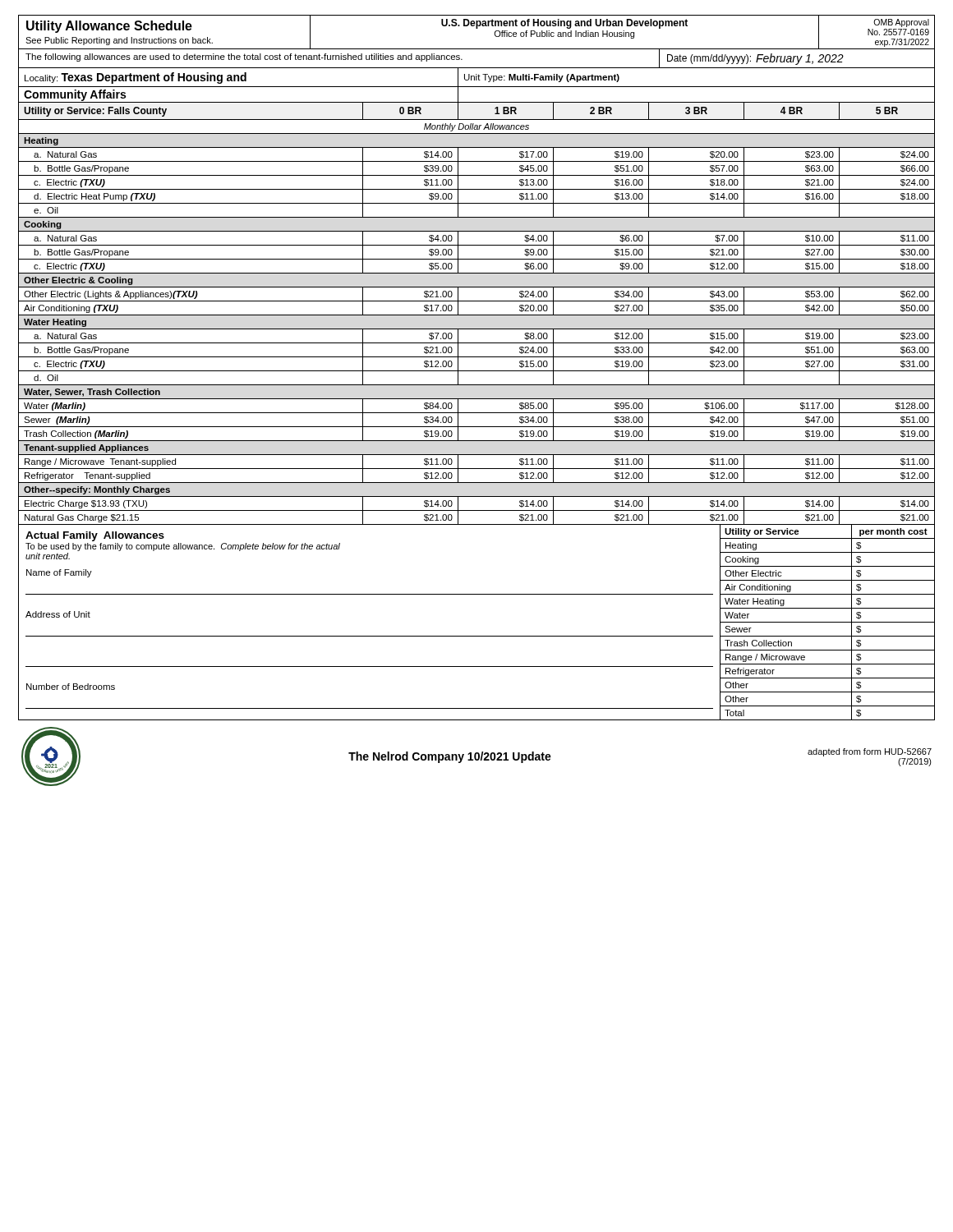Locate the title that reads "Utility Allowance Schedule See Public Reporting"
The height and width of the screenshot is (1232, 953).
[164, 32]
